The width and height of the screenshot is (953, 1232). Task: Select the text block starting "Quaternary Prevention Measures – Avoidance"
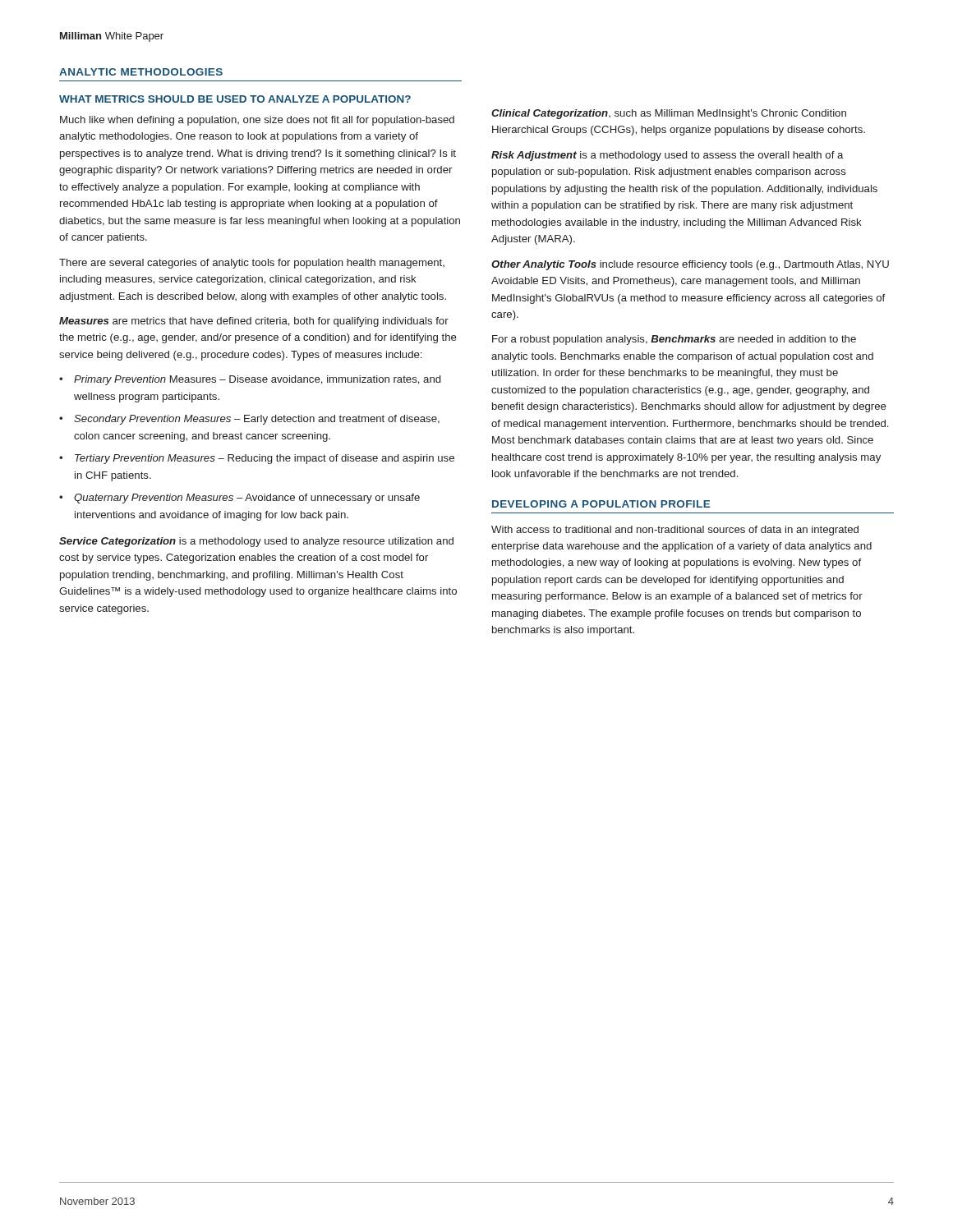[247, 506]
